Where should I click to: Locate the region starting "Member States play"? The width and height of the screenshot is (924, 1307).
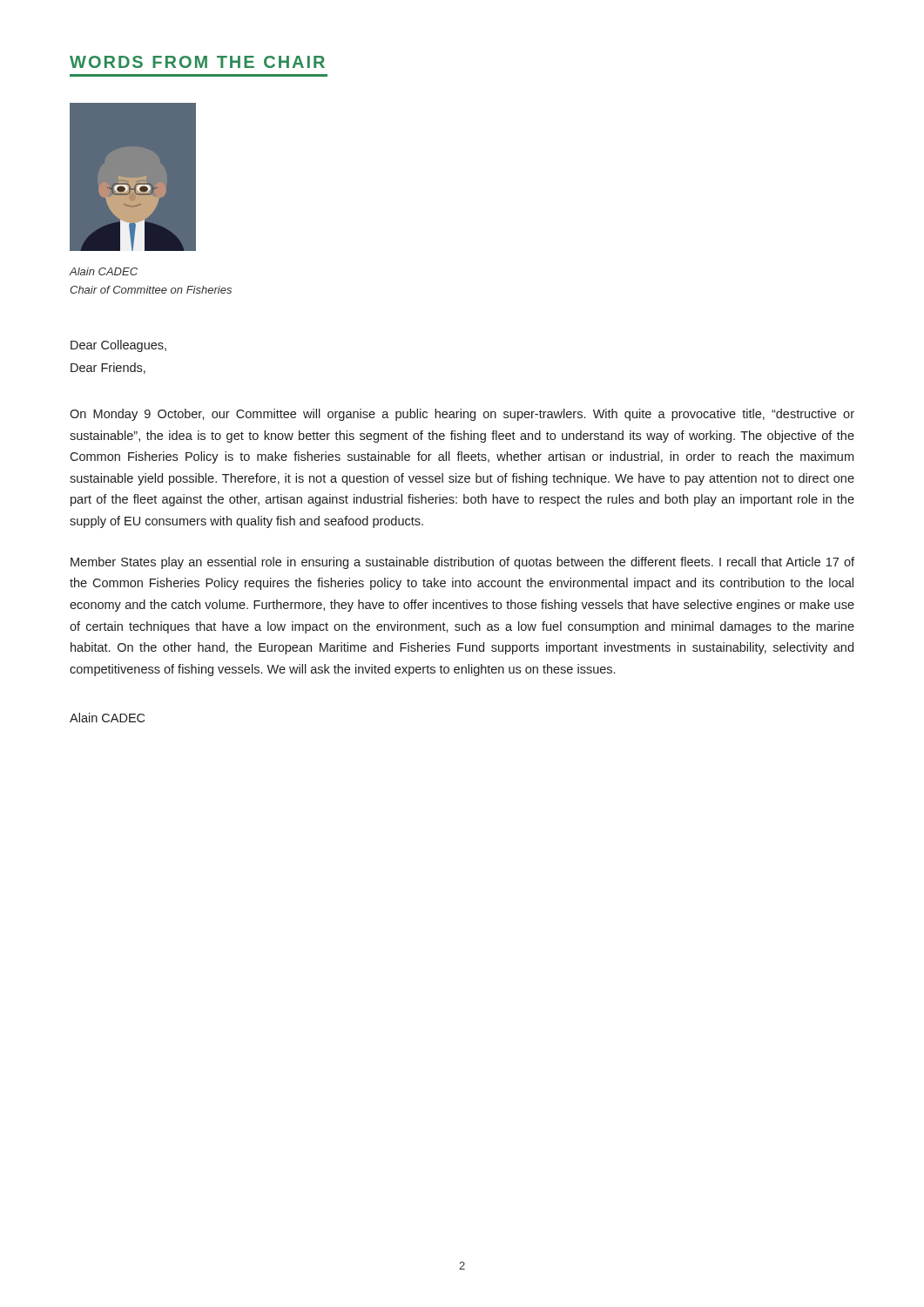462,615
